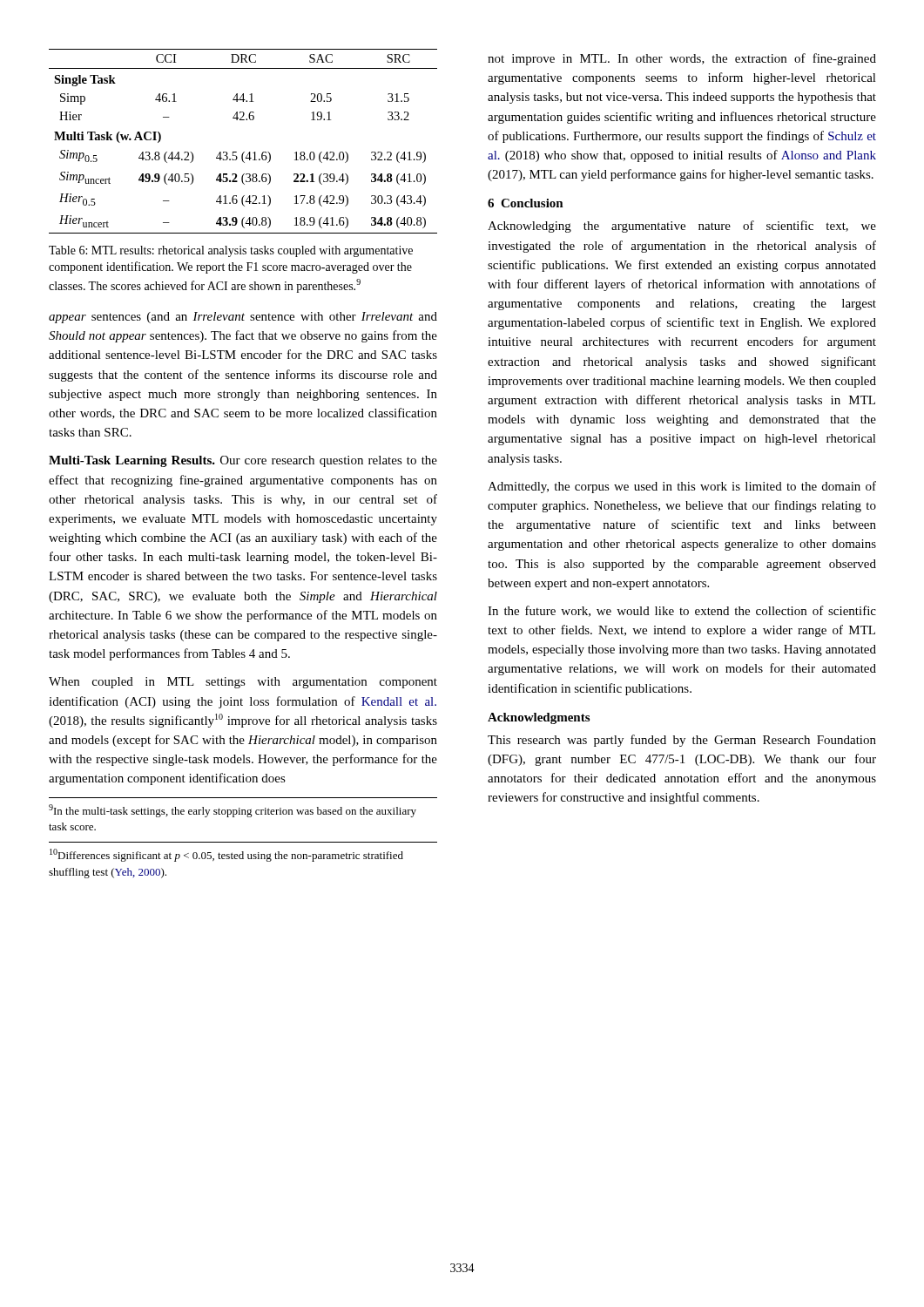Point to the block starting "Table 6: MTL results: rhetorical"

click(231, 268)
